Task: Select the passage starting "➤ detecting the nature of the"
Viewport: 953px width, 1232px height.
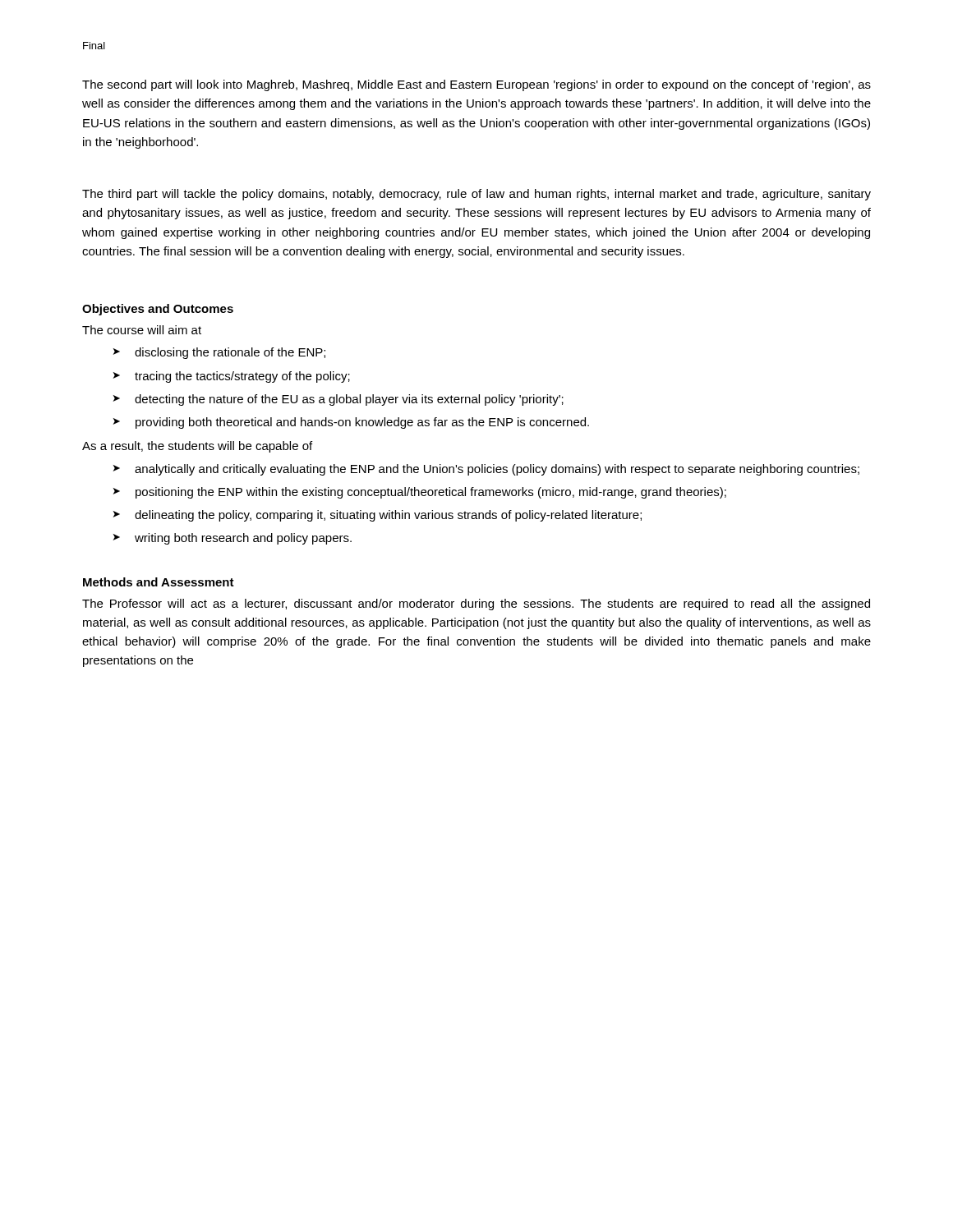Action: click(491, 399)
